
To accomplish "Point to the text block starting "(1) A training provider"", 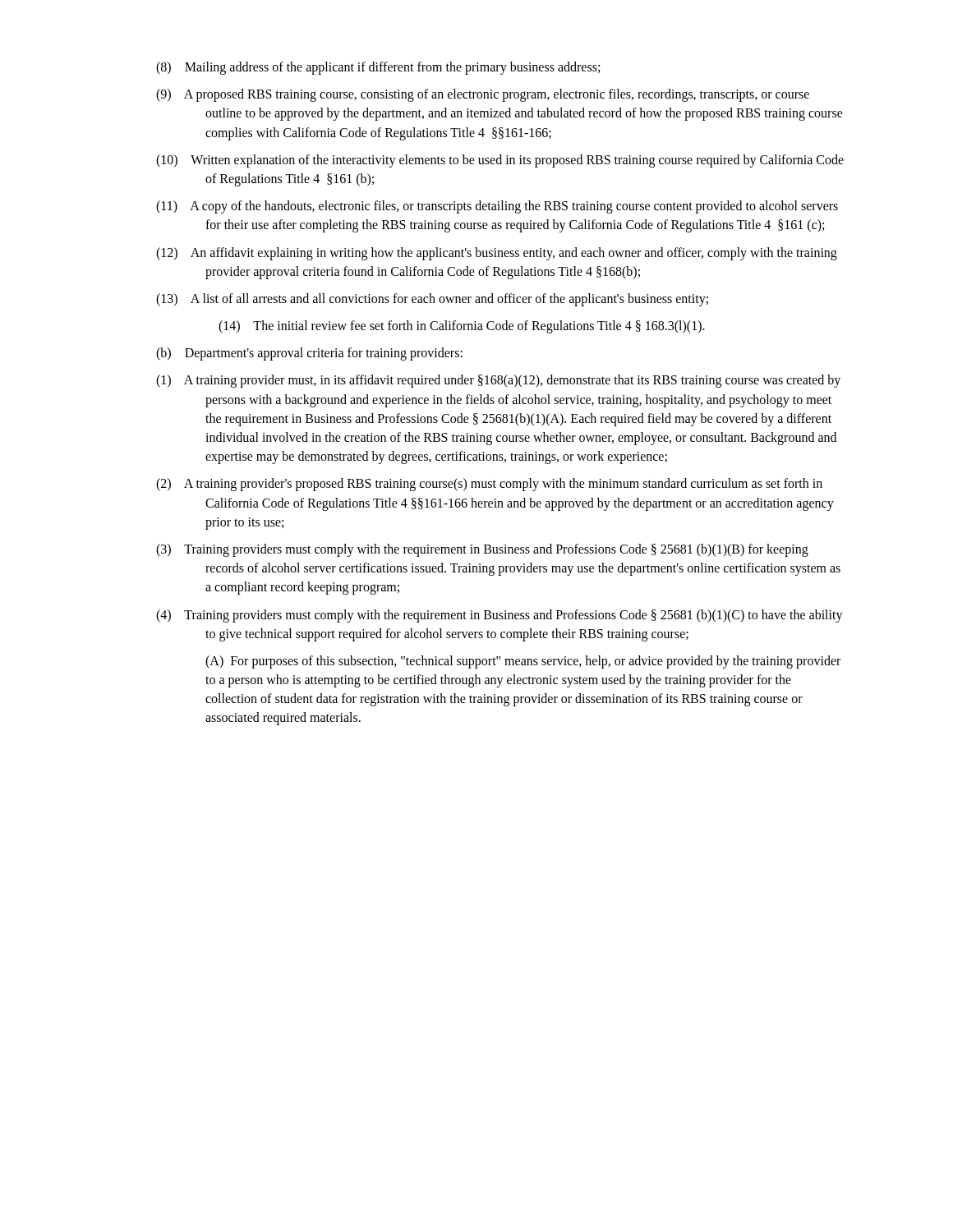I will pos(501,418).
